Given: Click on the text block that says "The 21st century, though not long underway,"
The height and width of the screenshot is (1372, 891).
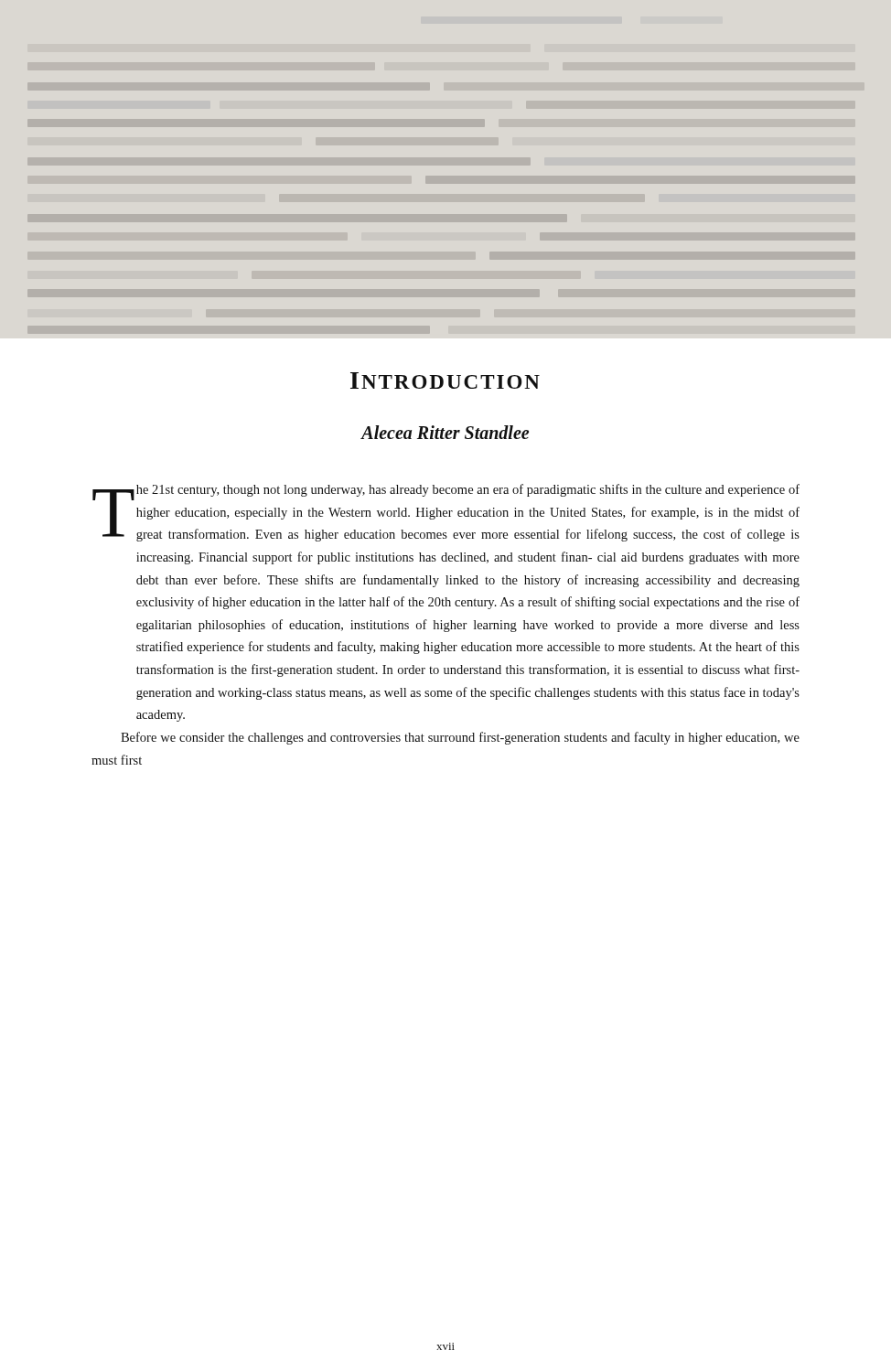Looking at the screenshot, I should [446, 602].
